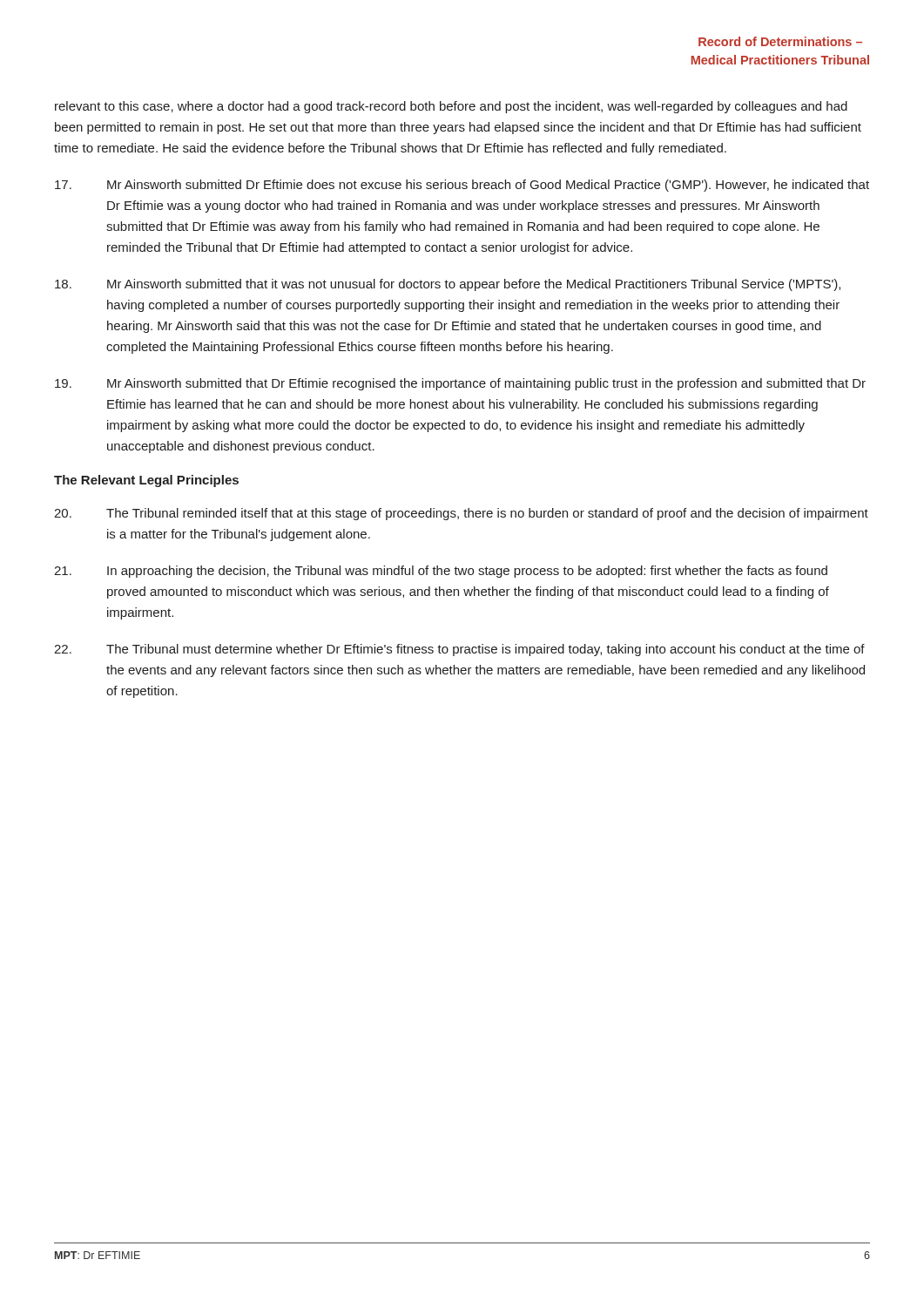Click on the text block with the text "Mr Ainsworth submitted that Dr Eftimie recognised the"

click(x=462, y=415)
